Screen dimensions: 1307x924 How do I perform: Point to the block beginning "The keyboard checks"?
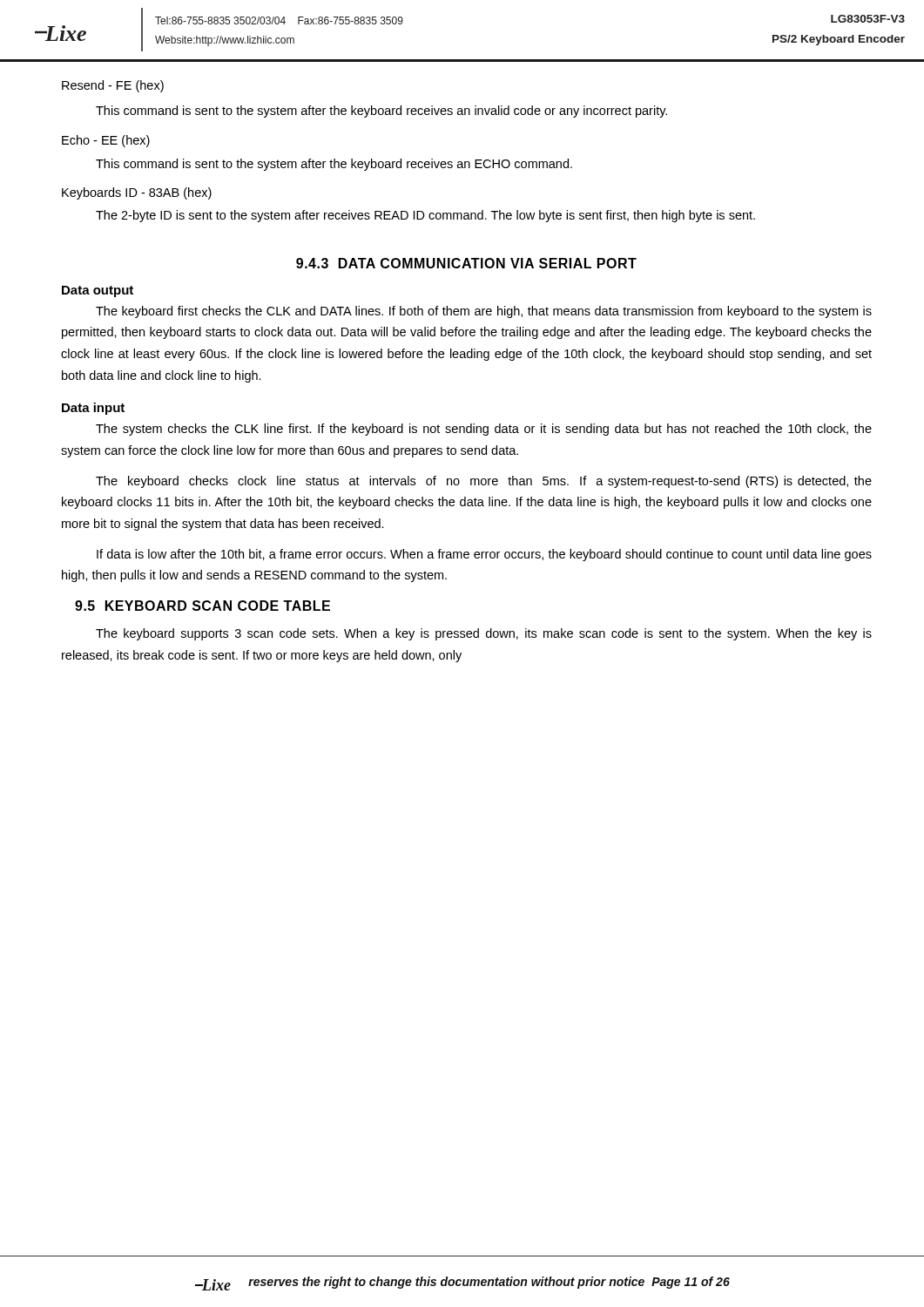(x=466, y=502)
